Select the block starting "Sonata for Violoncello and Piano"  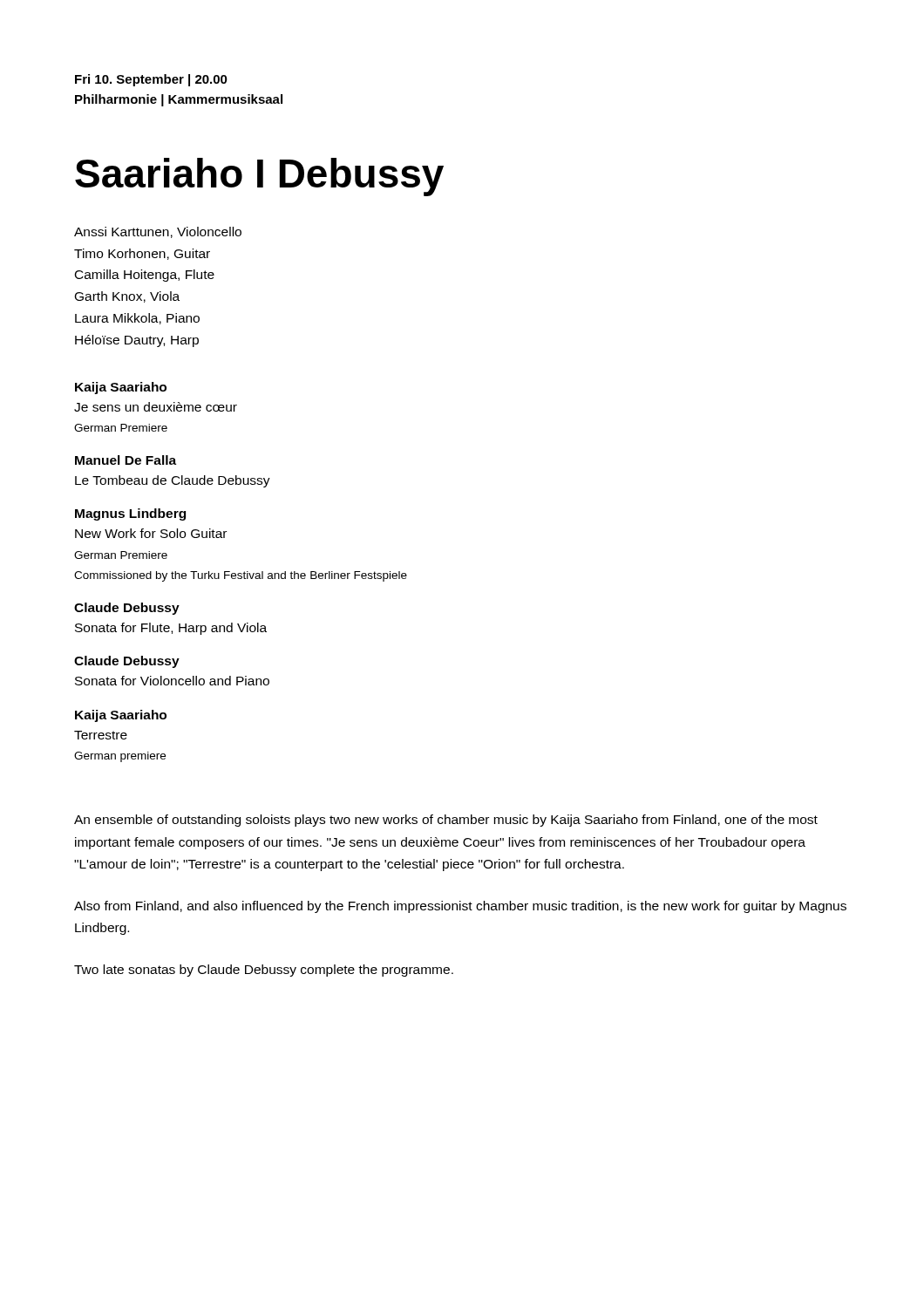click(172, 681)
